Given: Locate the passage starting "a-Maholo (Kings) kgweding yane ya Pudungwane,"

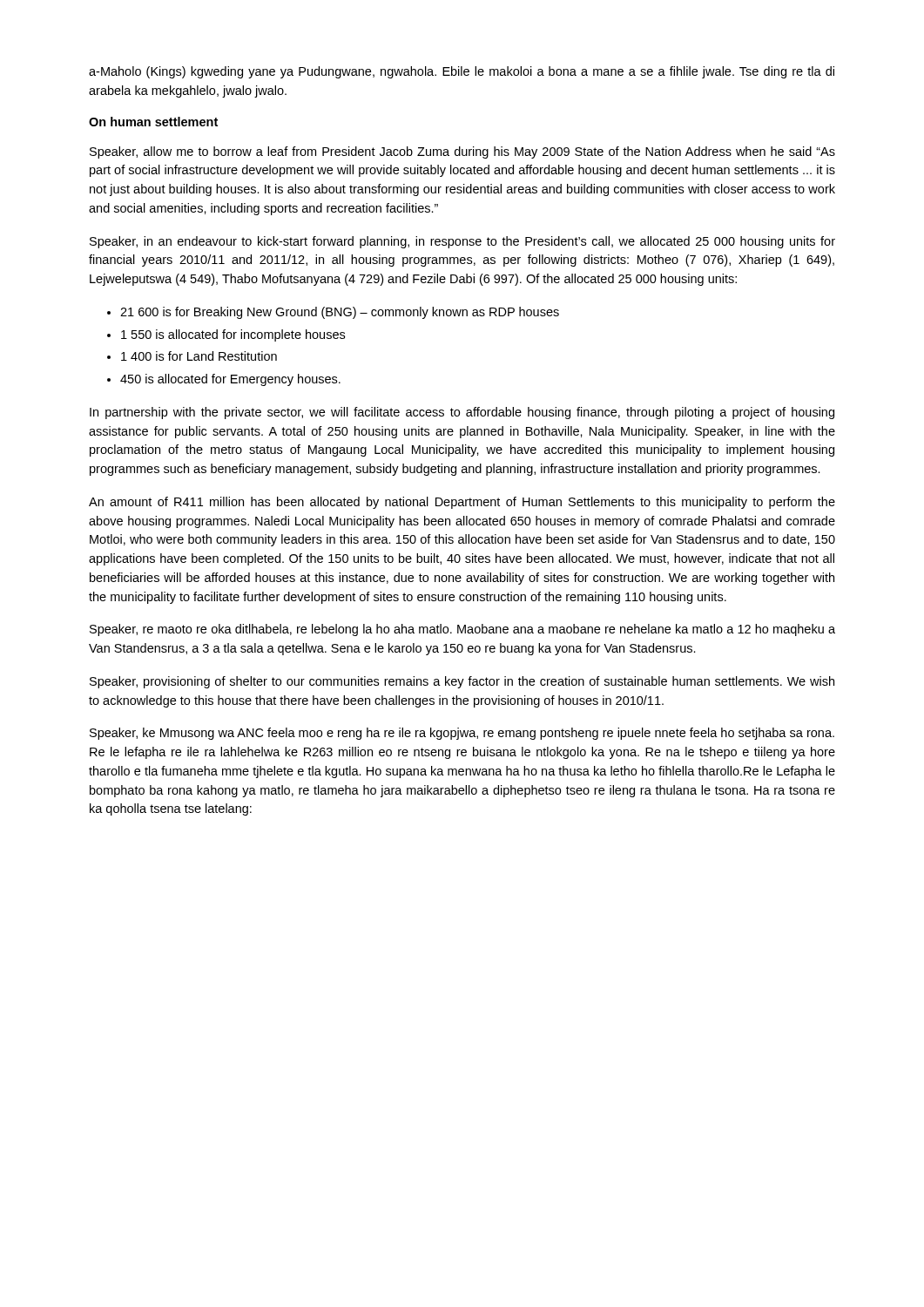Looking at the screenshot, I should (x=462, y=81).
